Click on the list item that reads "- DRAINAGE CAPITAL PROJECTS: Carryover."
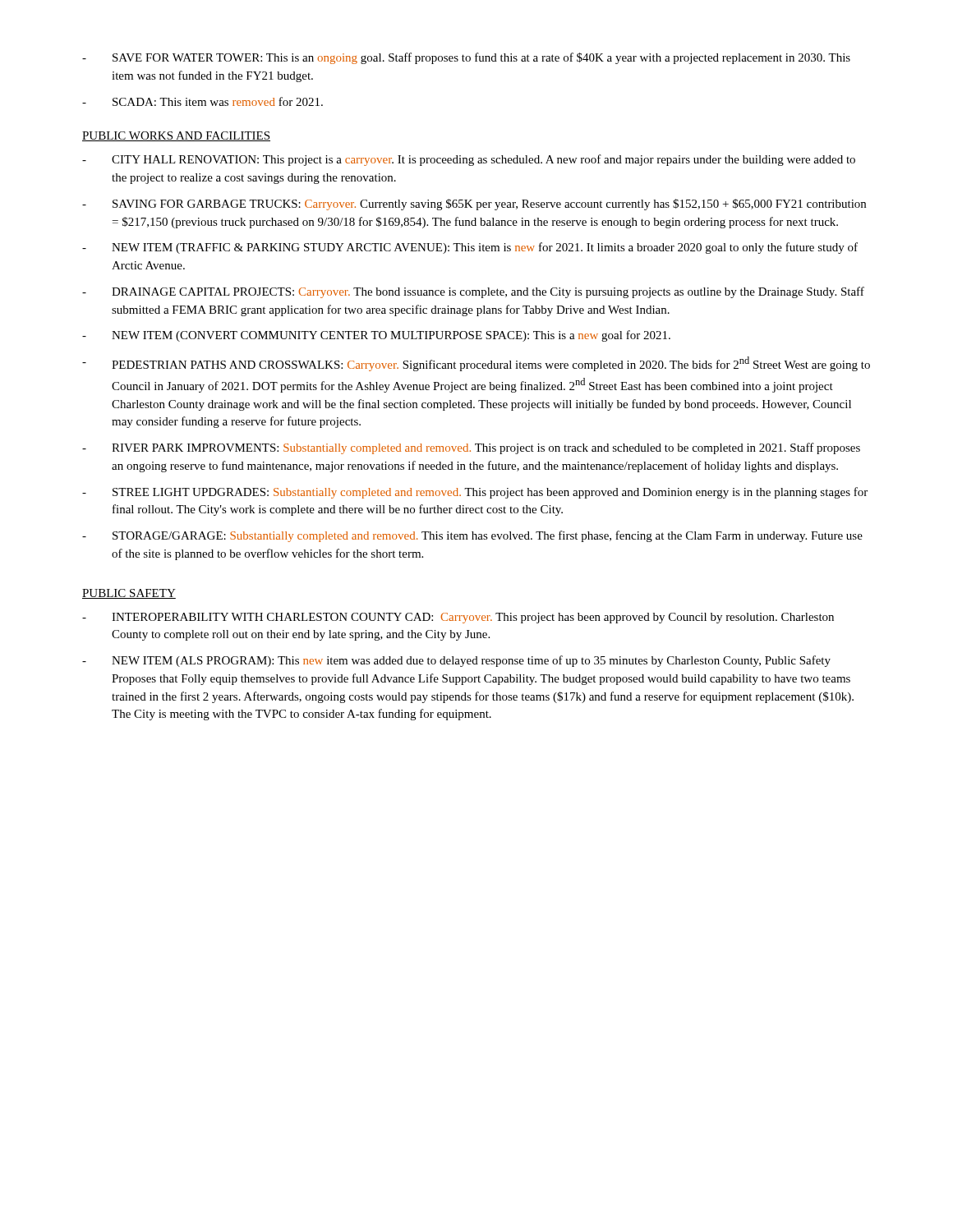The width and height of the screenshot is (953, 1232). point(476,301)
